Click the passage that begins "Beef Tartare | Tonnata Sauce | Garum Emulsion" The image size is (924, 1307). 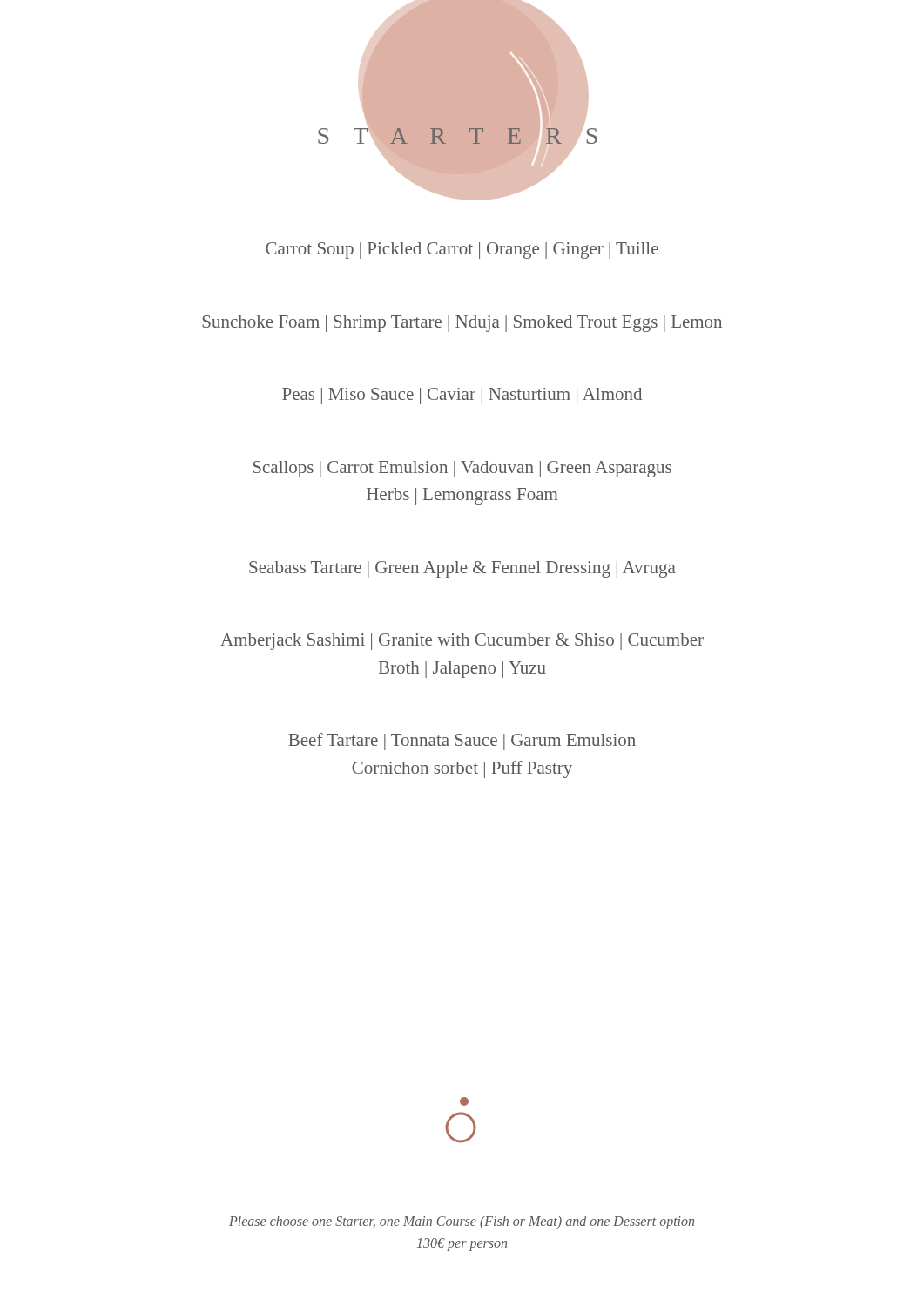462,753
